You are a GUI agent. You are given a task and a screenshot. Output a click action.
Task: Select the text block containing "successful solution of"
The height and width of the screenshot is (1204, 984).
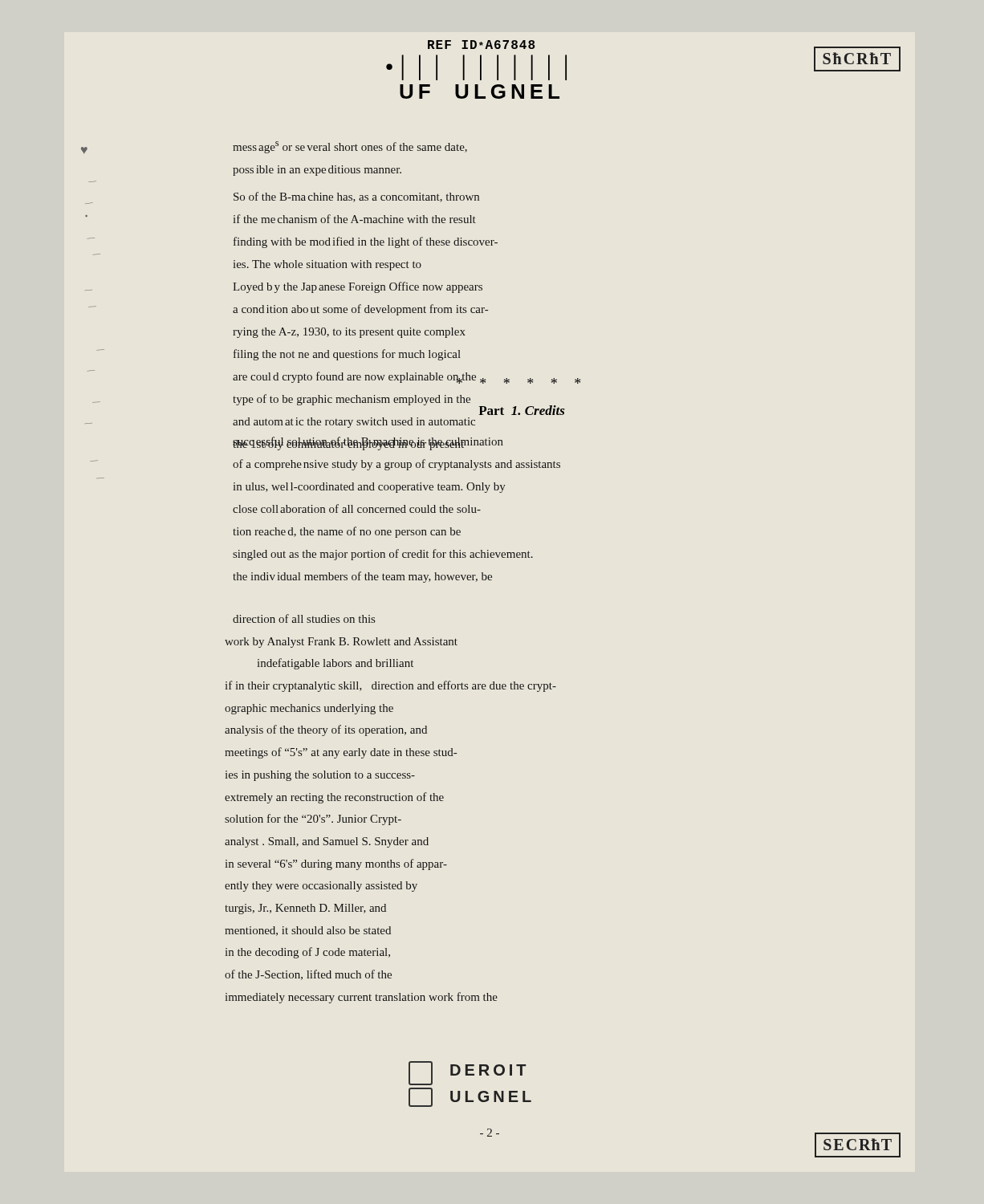[368, 443]
